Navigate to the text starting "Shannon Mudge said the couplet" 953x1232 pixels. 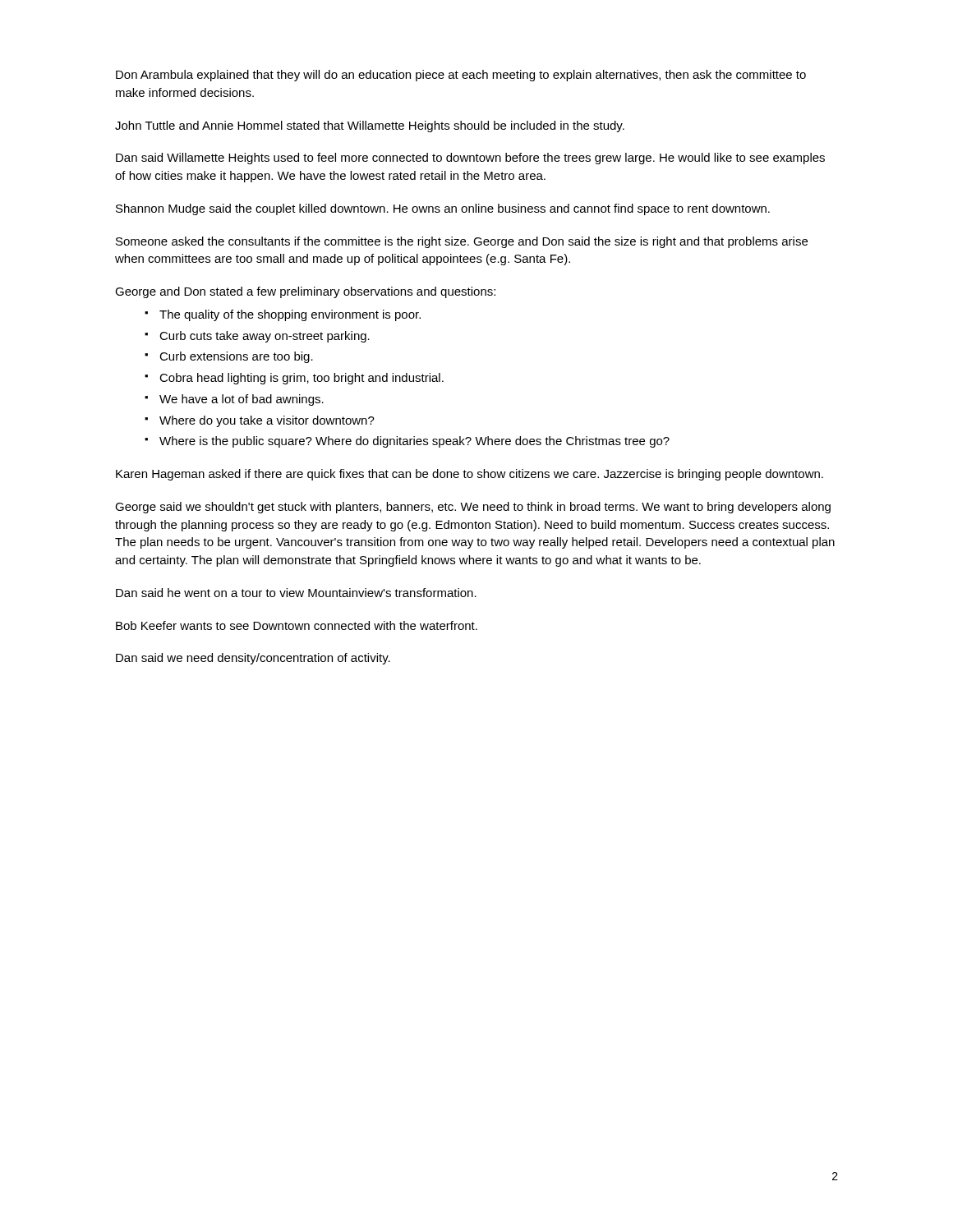pyautogui.click(x=443, y=208)
